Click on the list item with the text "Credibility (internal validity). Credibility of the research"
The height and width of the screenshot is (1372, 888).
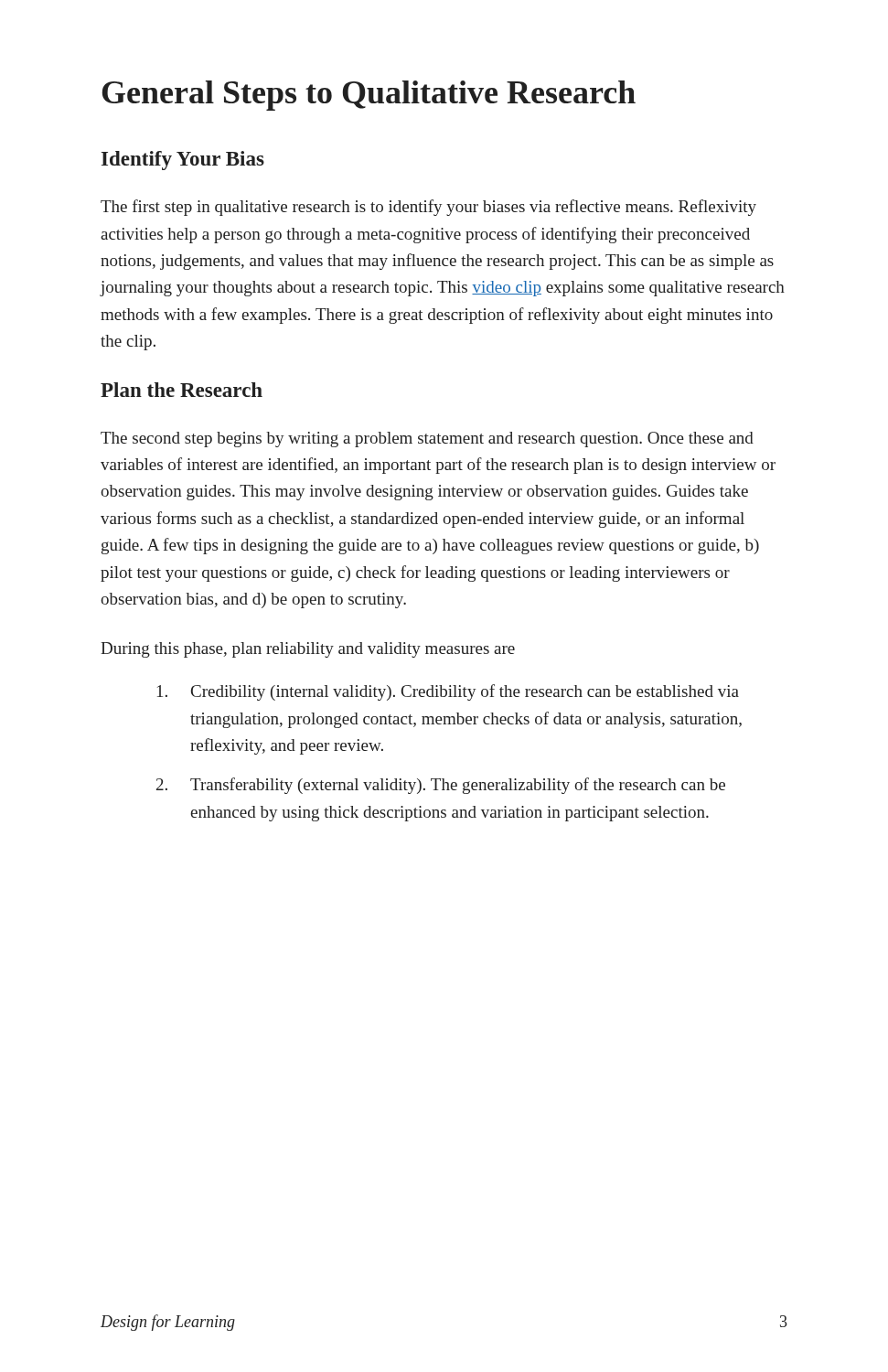click(444, 718)
